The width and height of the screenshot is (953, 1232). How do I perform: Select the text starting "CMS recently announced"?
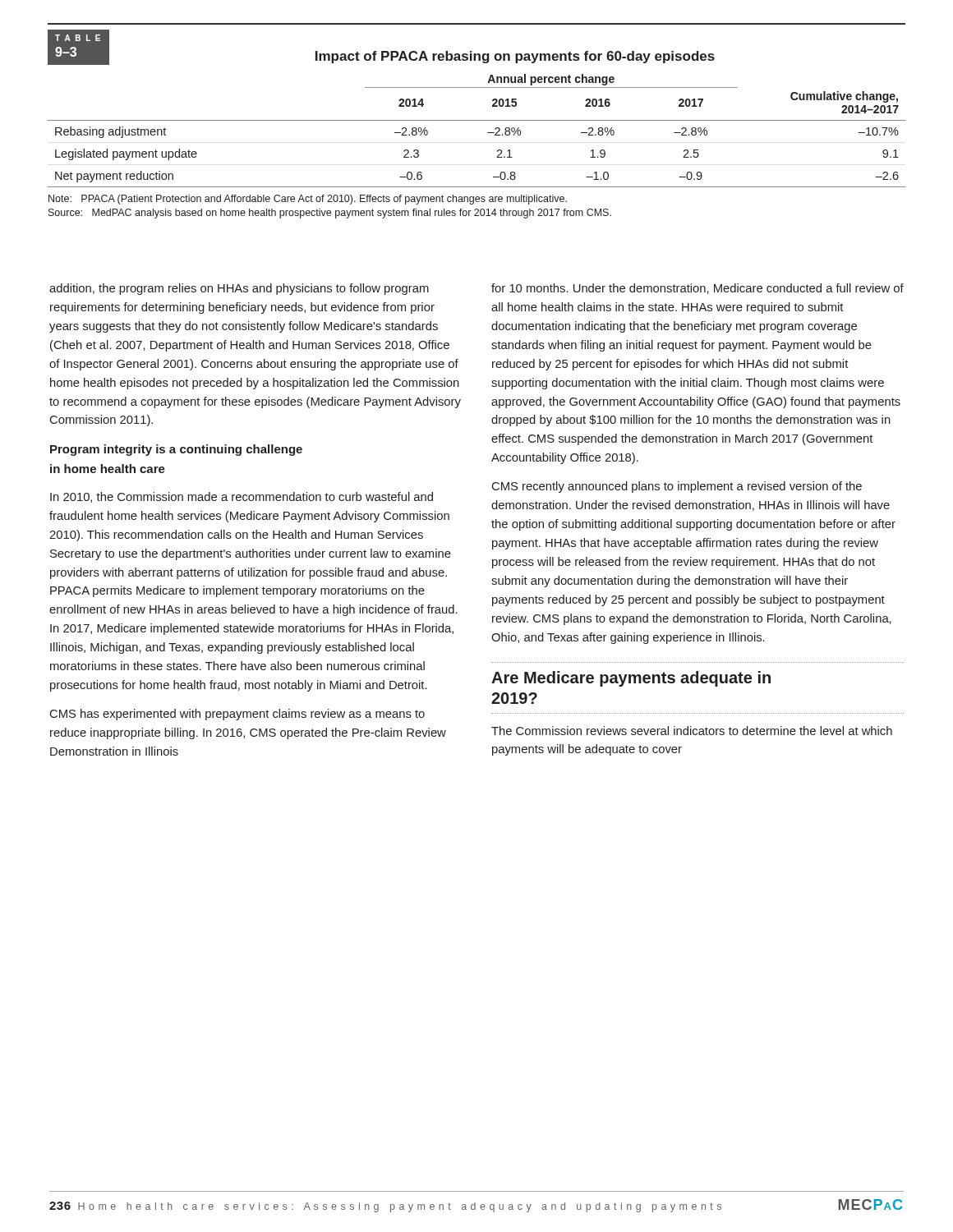pyautogui.click(x=698, y=562)
